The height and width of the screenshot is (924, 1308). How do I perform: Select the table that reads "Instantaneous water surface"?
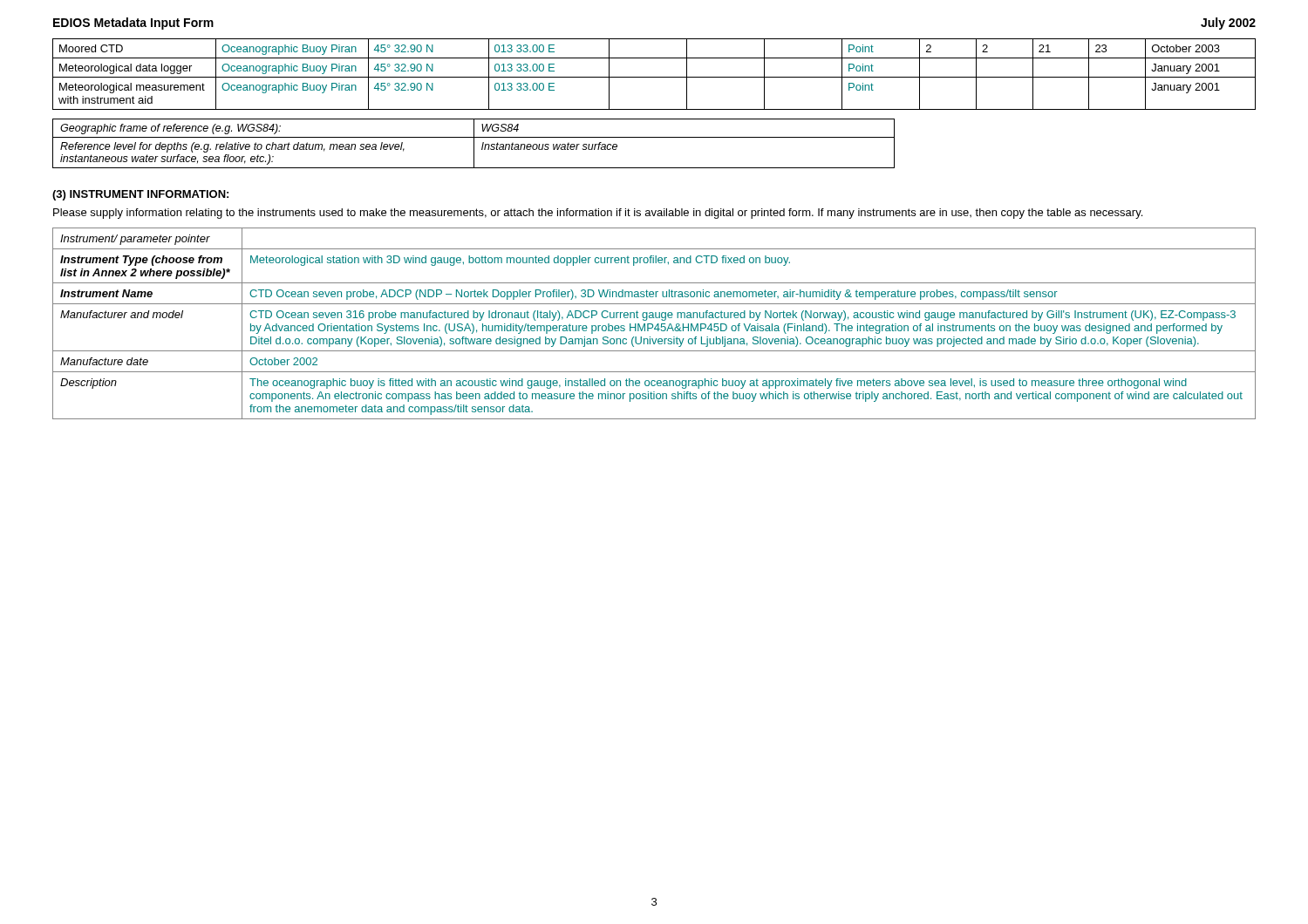[x=654, y=143]
